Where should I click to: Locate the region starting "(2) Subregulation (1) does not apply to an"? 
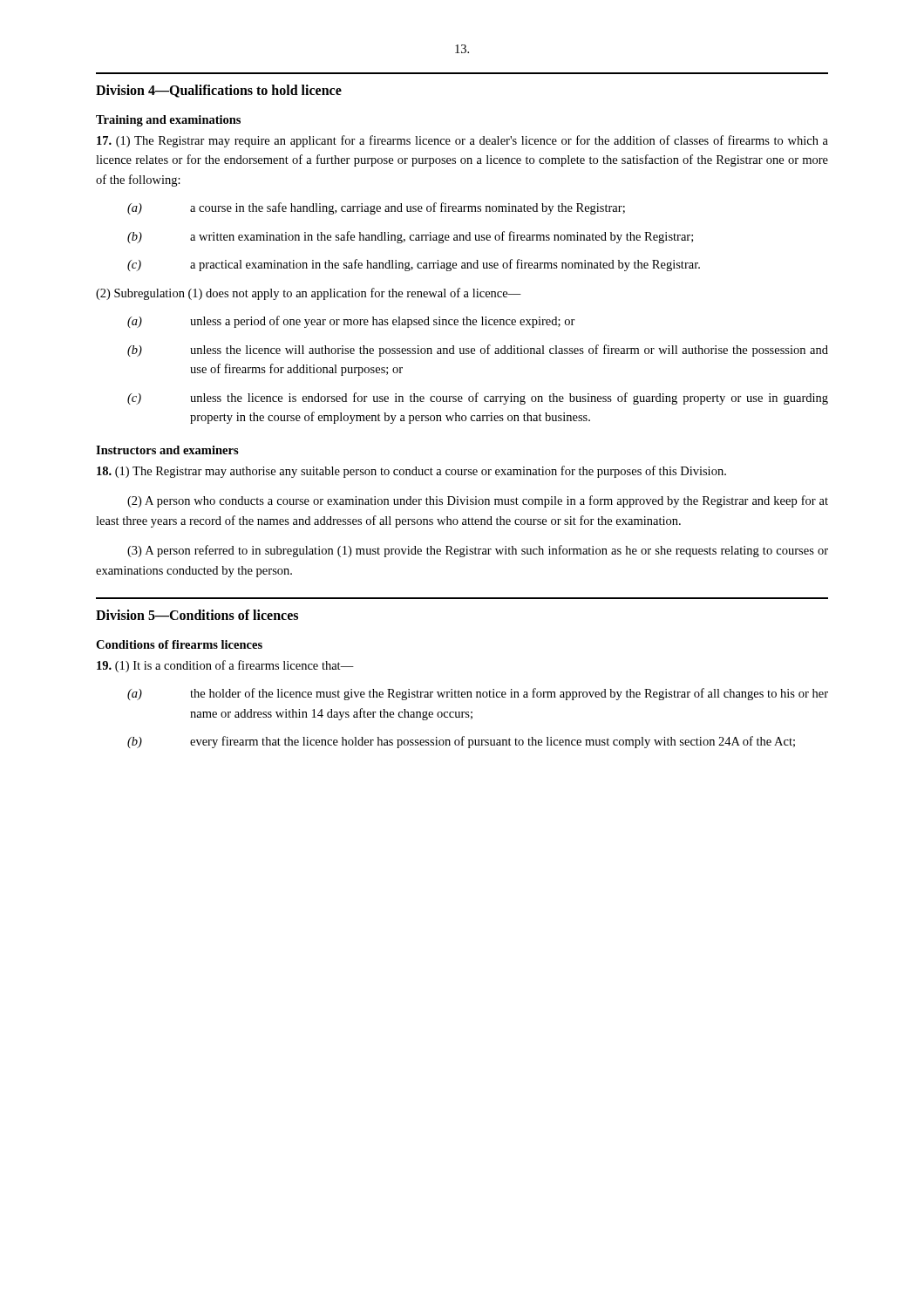308,293
